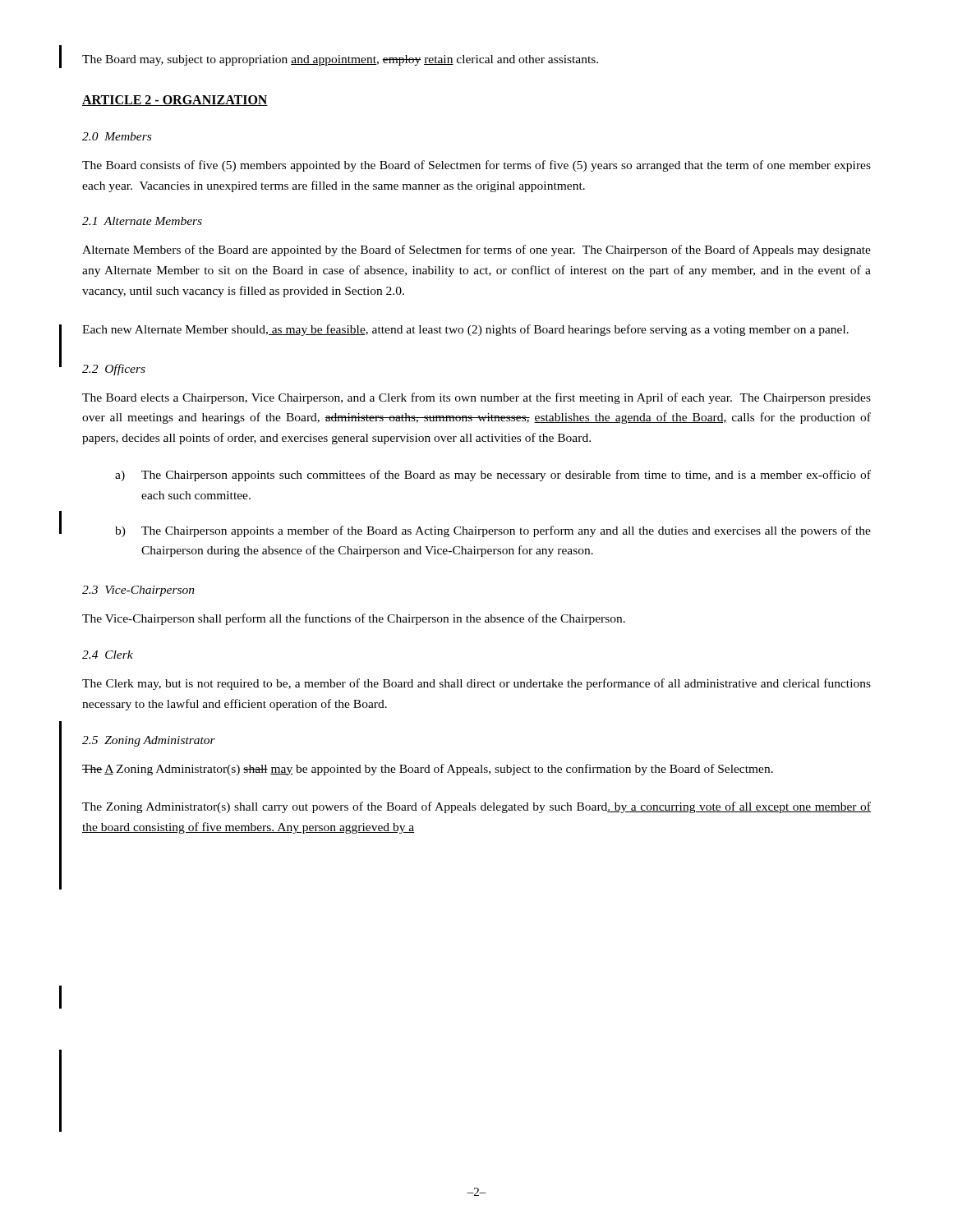Find the passage starting "b) The Chairperson appoints"
The image size is (953, 1232).
[493, 541]
